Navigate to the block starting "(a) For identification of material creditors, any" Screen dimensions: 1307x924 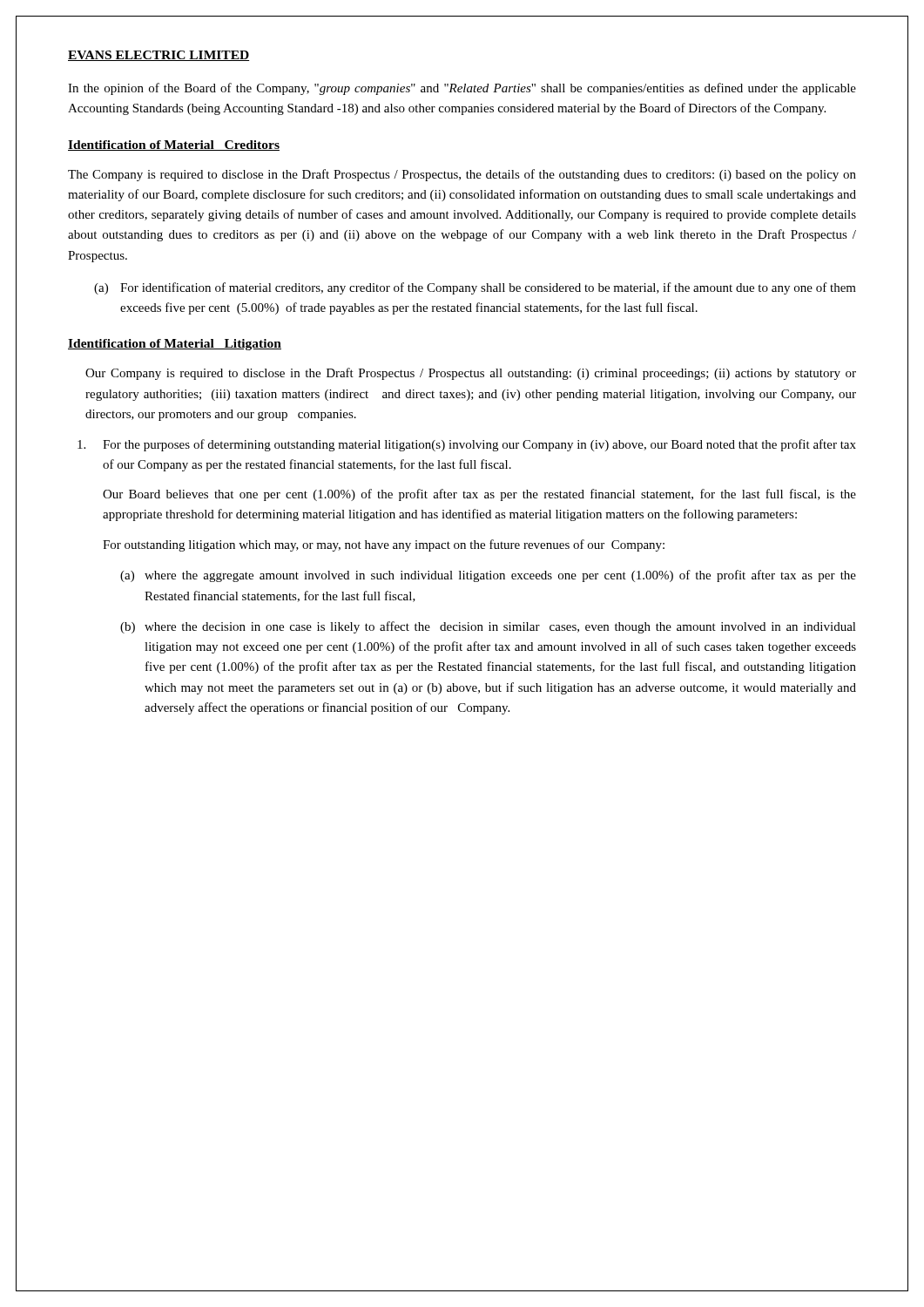pyautogui.click(x=475, y=298)
